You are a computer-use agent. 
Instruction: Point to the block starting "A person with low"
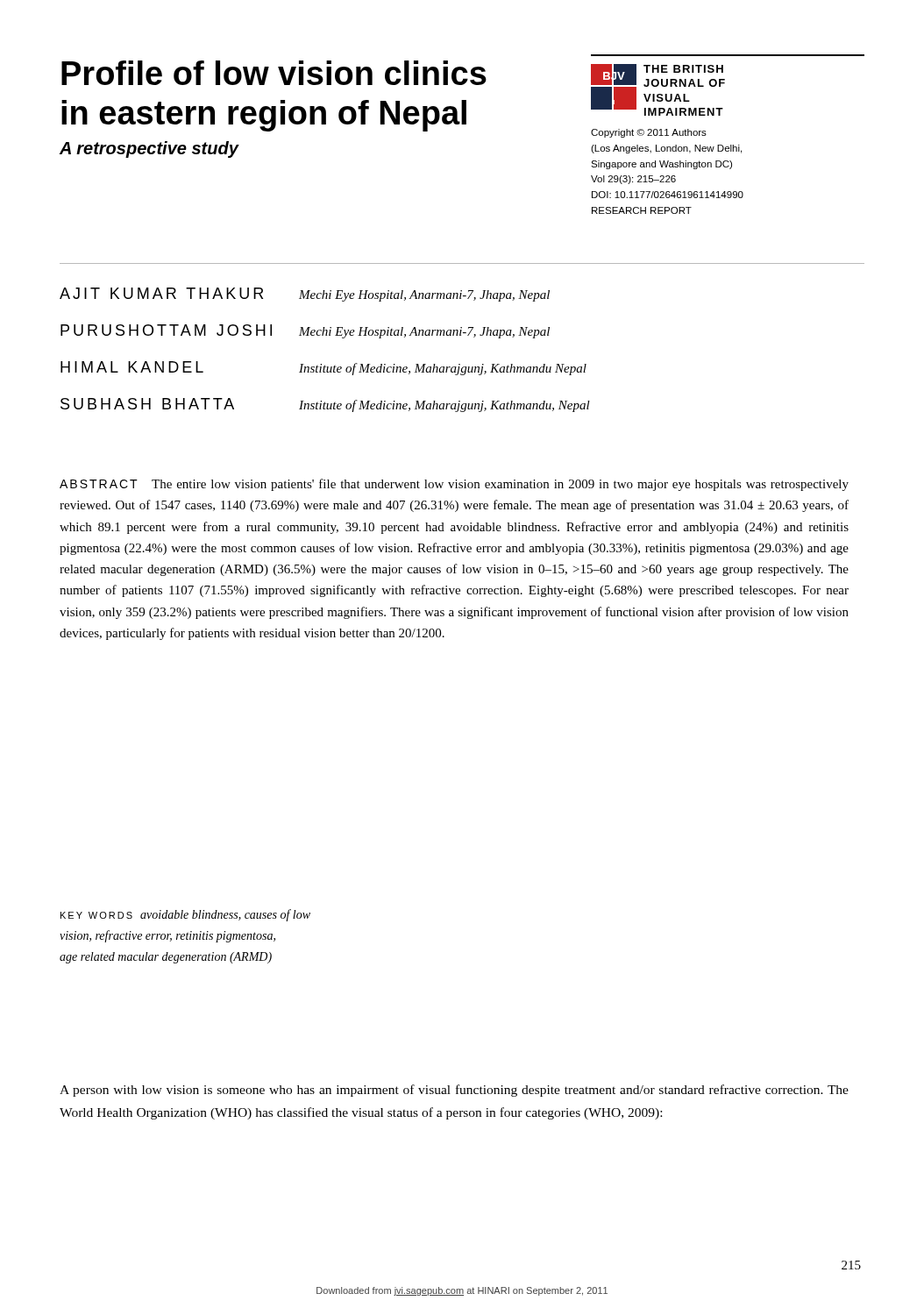coord(454,1101)
